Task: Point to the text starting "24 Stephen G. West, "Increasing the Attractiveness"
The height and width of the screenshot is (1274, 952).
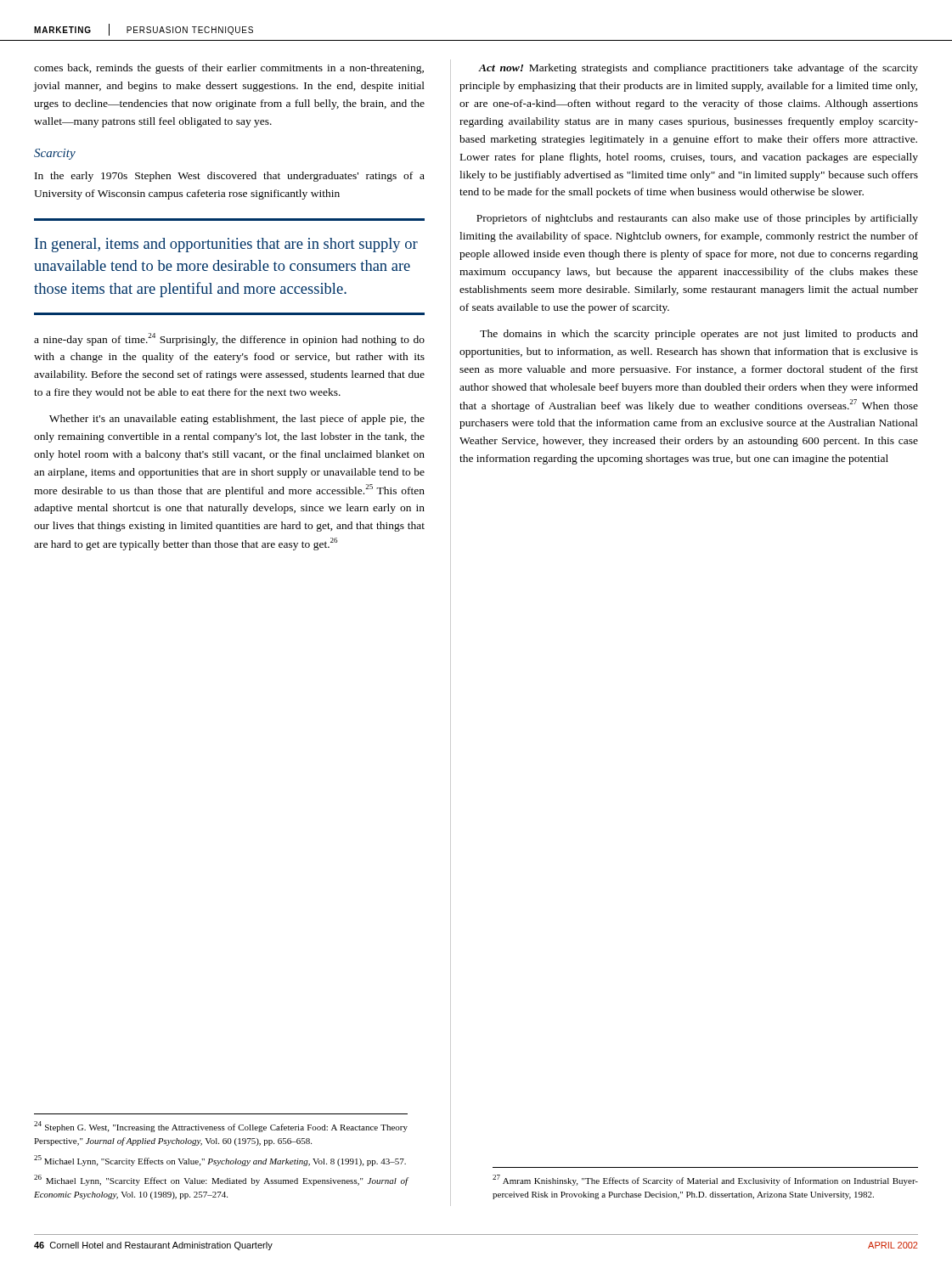Action: pyautogui.click(x=221, y=1133)
